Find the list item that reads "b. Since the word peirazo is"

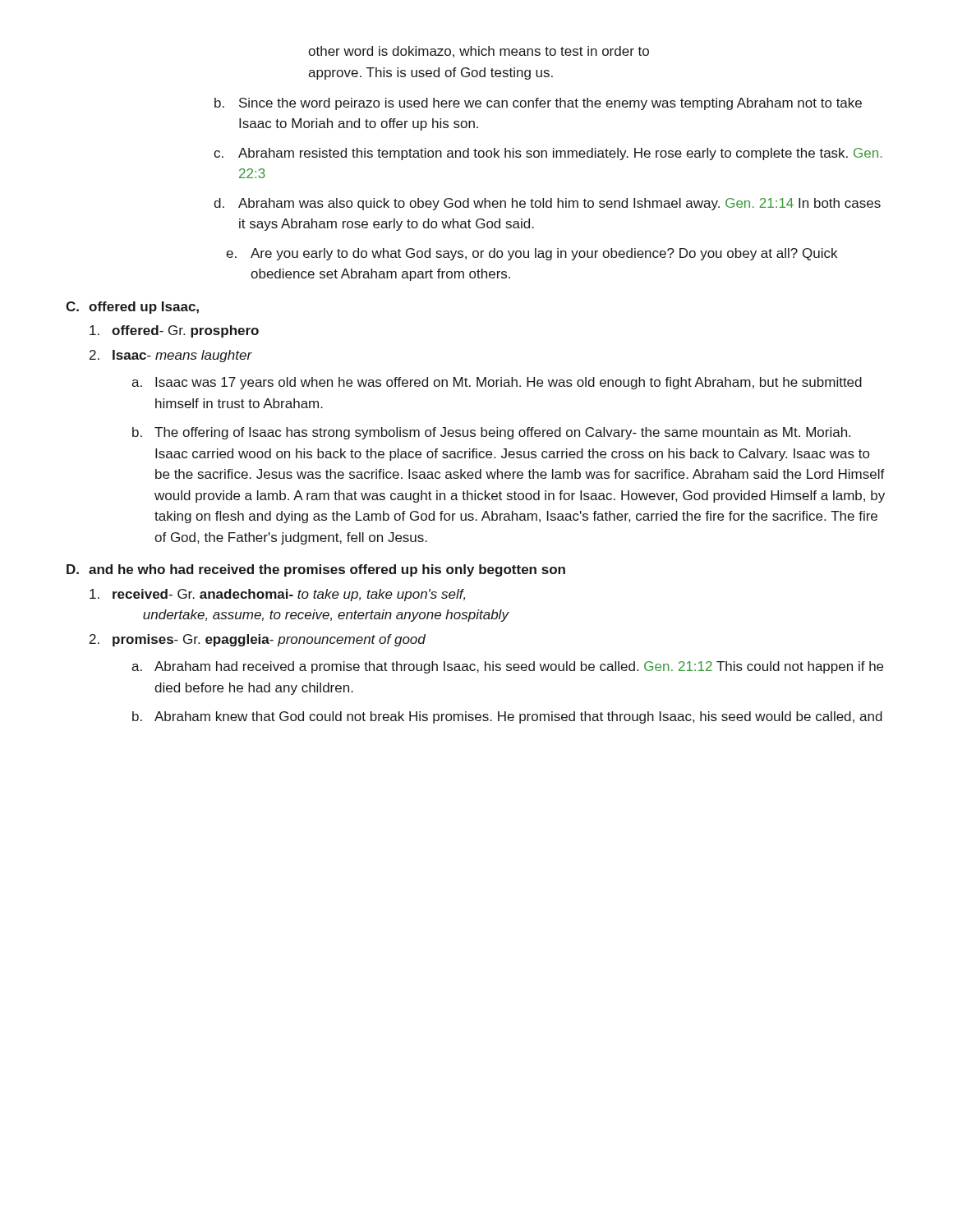pyautogui.click(x=550, y=113)
